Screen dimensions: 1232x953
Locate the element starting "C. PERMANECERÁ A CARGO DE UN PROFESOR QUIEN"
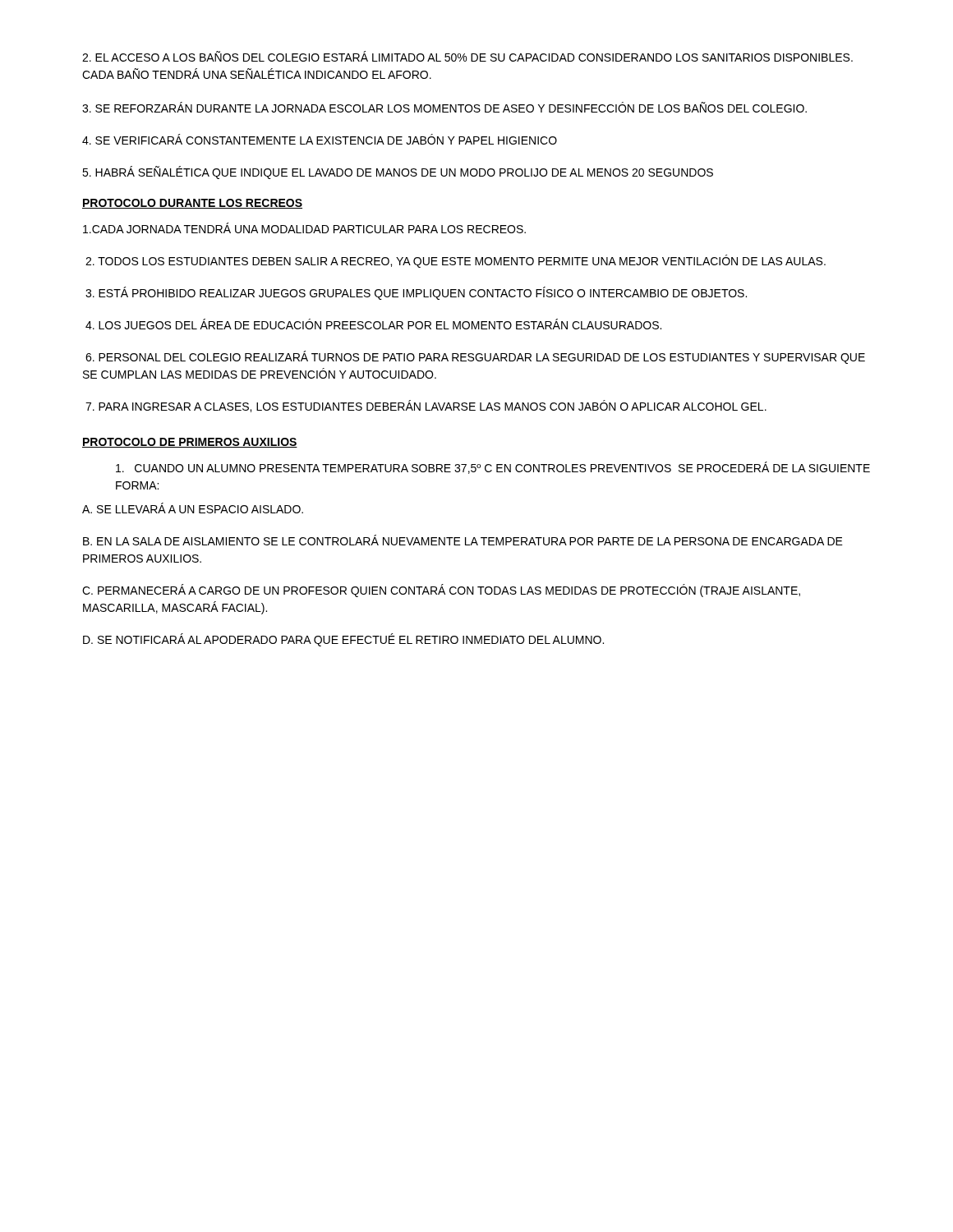pos(442,599)
